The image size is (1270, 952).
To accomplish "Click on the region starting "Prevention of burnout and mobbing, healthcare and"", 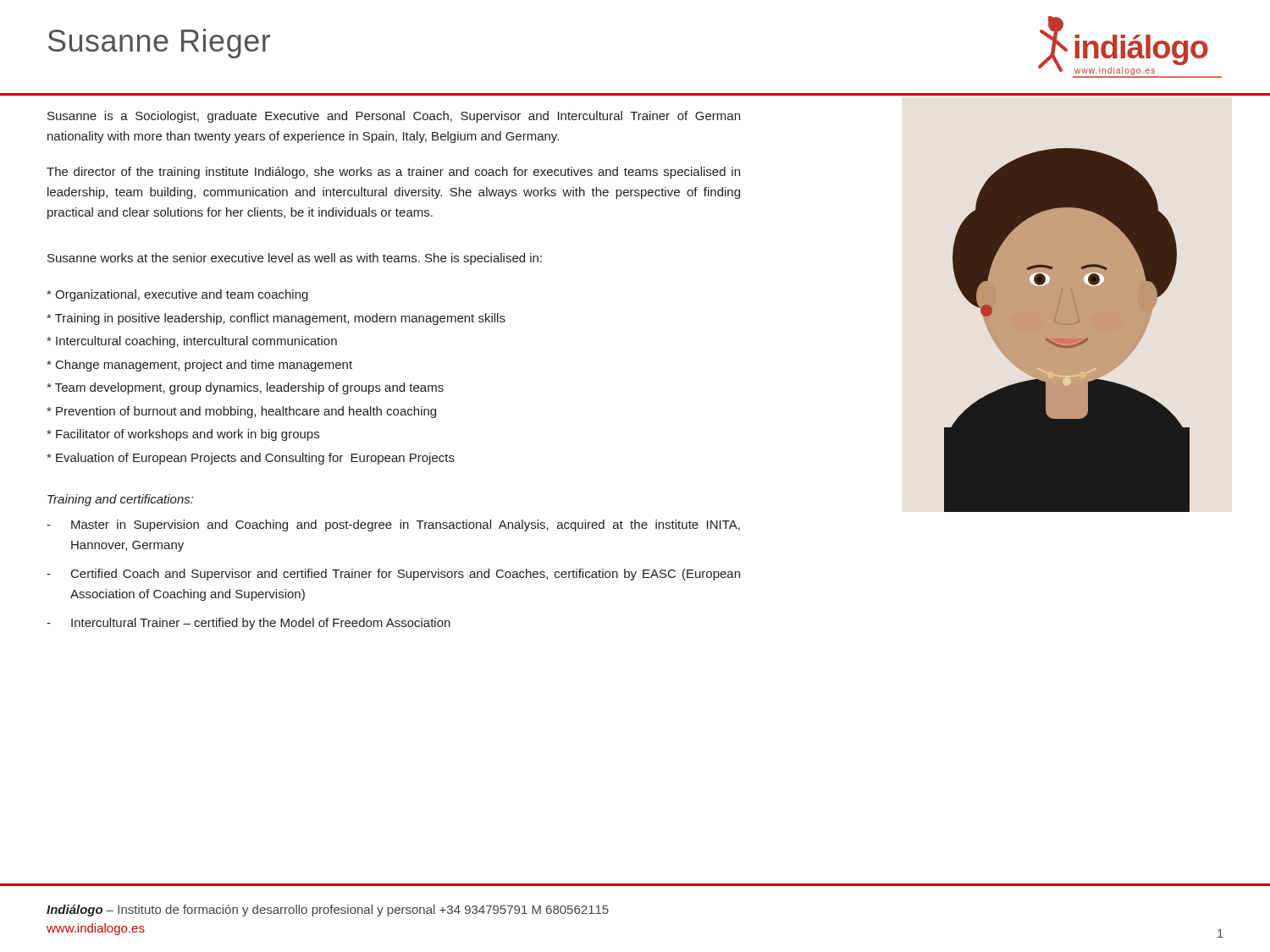I will click(x=242, y=410).
